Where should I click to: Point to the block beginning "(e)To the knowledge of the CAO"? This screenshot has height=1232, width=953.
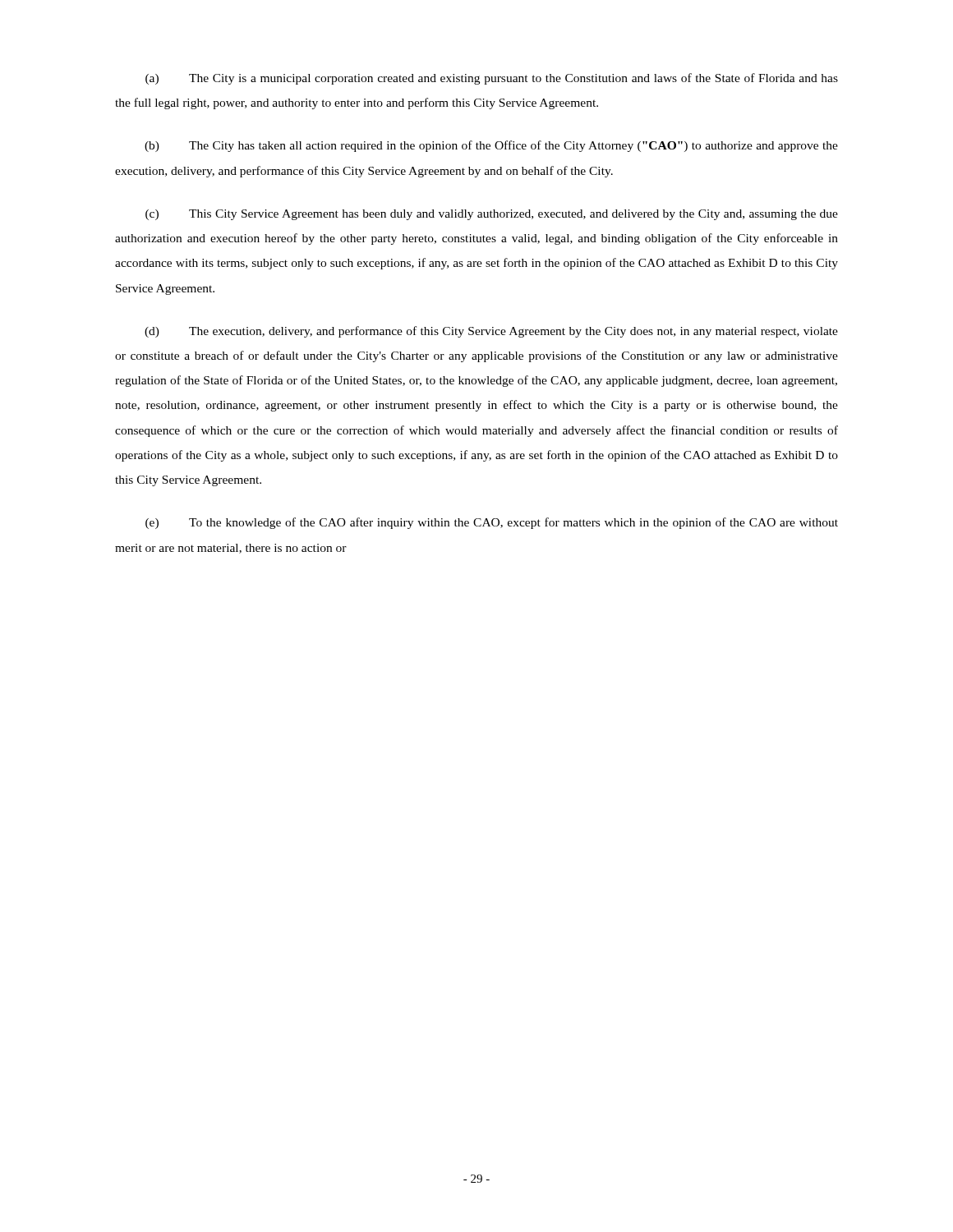tap(476, 532)
